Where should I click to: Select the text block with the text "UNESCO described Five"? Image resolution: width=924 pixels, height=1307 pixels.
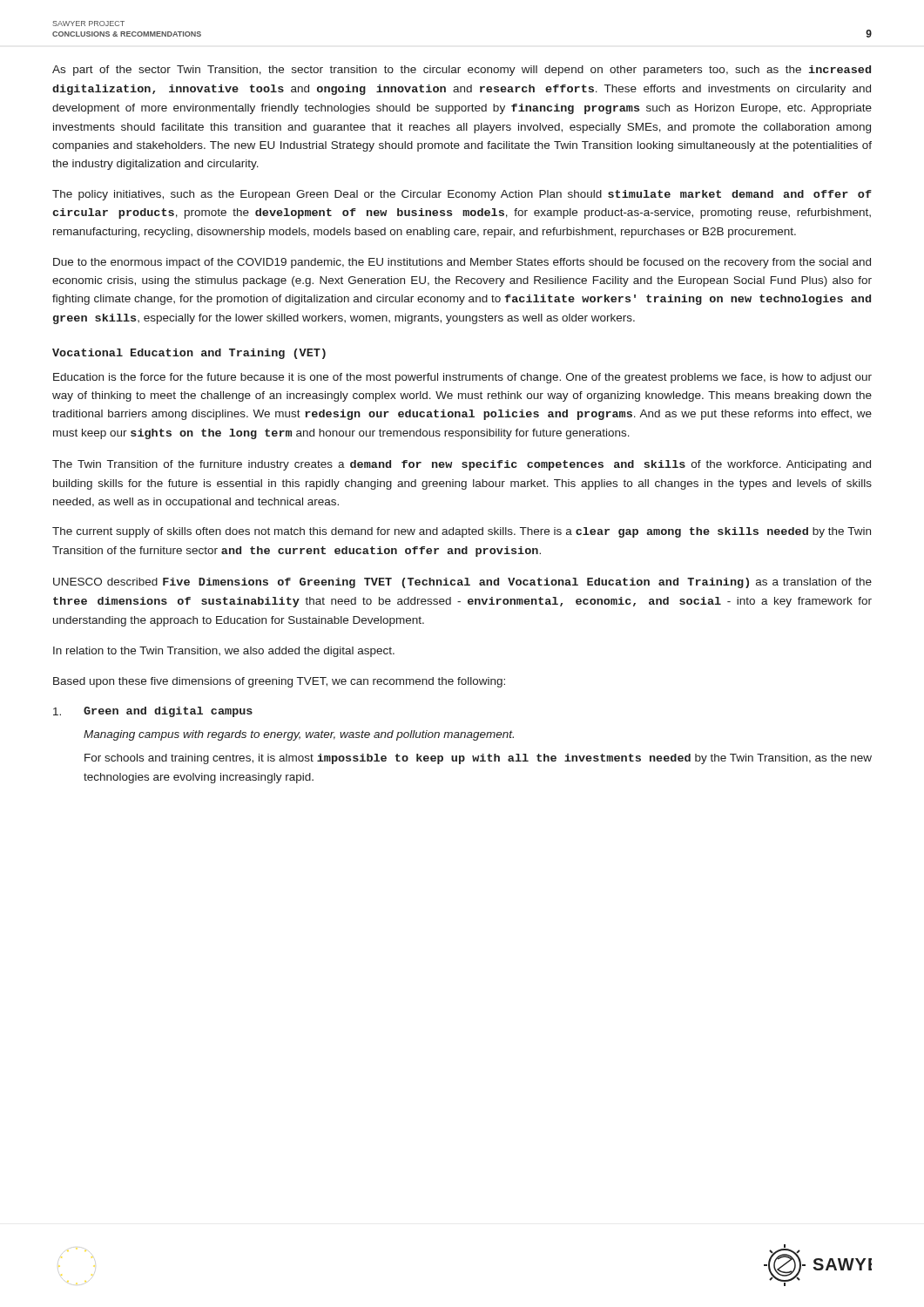(462, 602)
